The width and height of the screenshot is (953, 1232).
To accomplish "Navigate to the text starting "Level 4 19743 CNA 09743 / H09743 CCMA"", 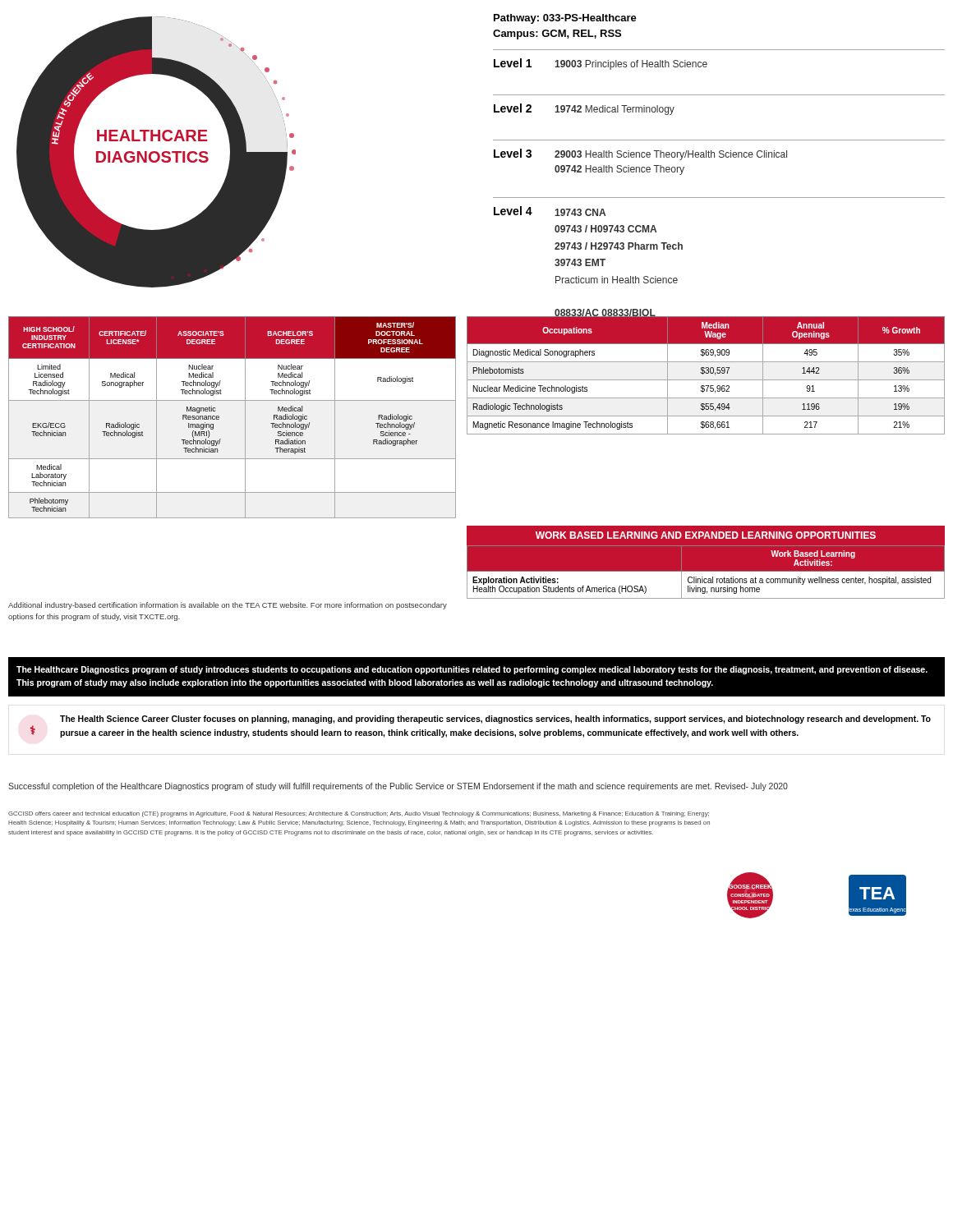I will click(511, 211).
